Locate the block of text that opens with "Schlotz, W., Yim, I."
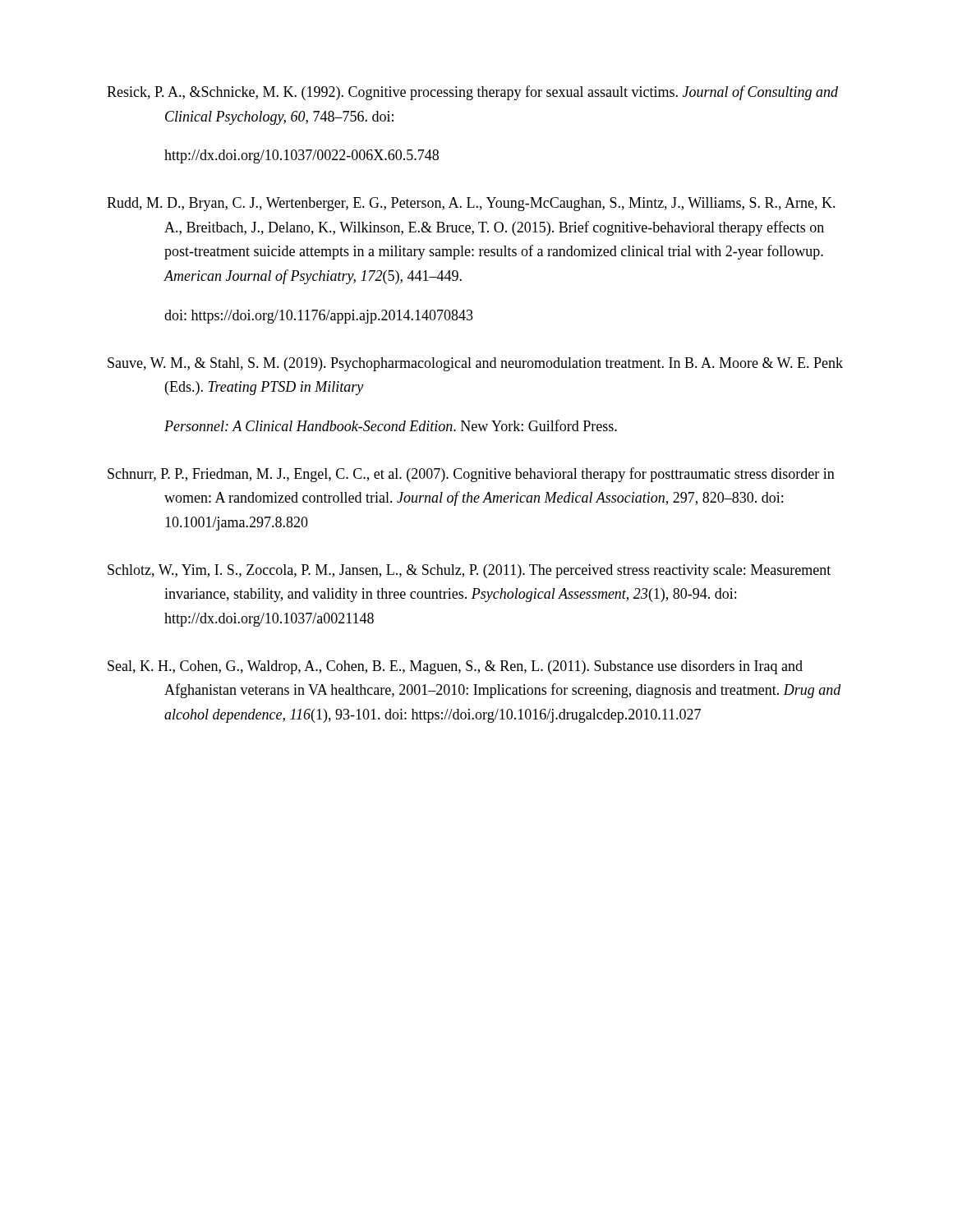Image resolution: width=953 pixels, height=1232 pixels. pos(476,595)
